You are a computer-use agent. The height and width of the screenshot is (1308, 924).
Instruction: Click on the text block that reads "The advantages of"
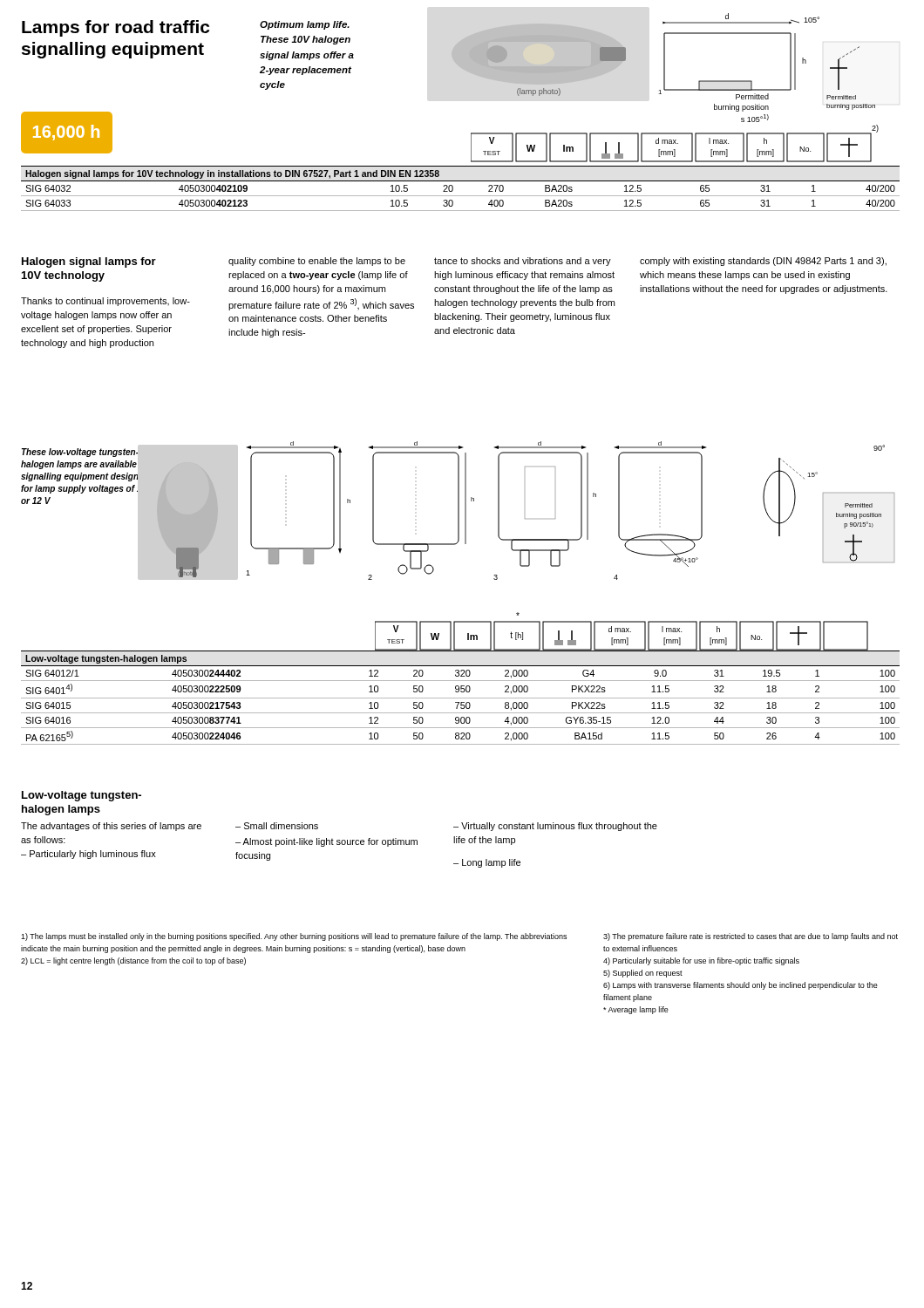(111, 840)
